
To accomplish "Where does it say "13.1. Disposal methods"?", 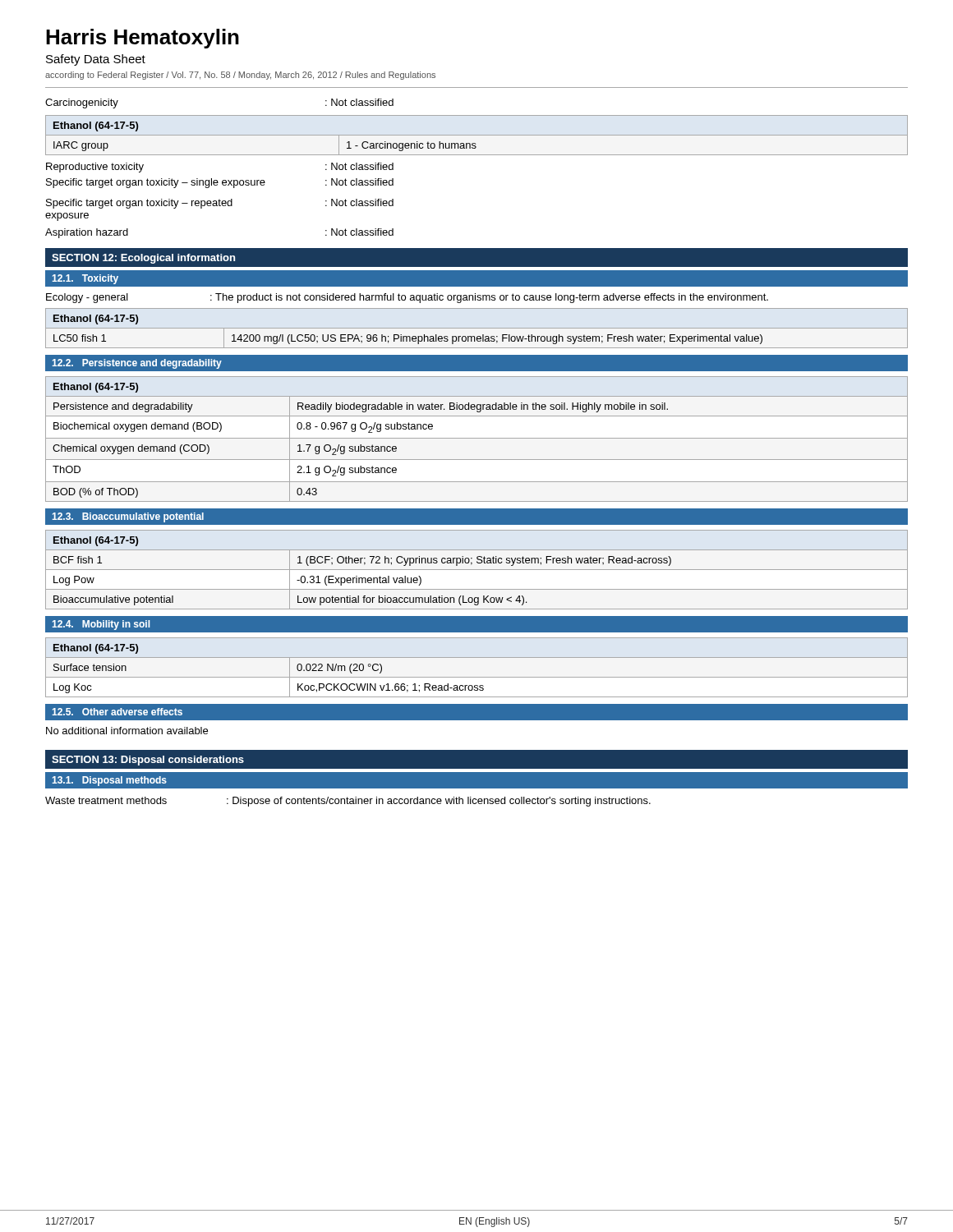I will tap(109, 780).
